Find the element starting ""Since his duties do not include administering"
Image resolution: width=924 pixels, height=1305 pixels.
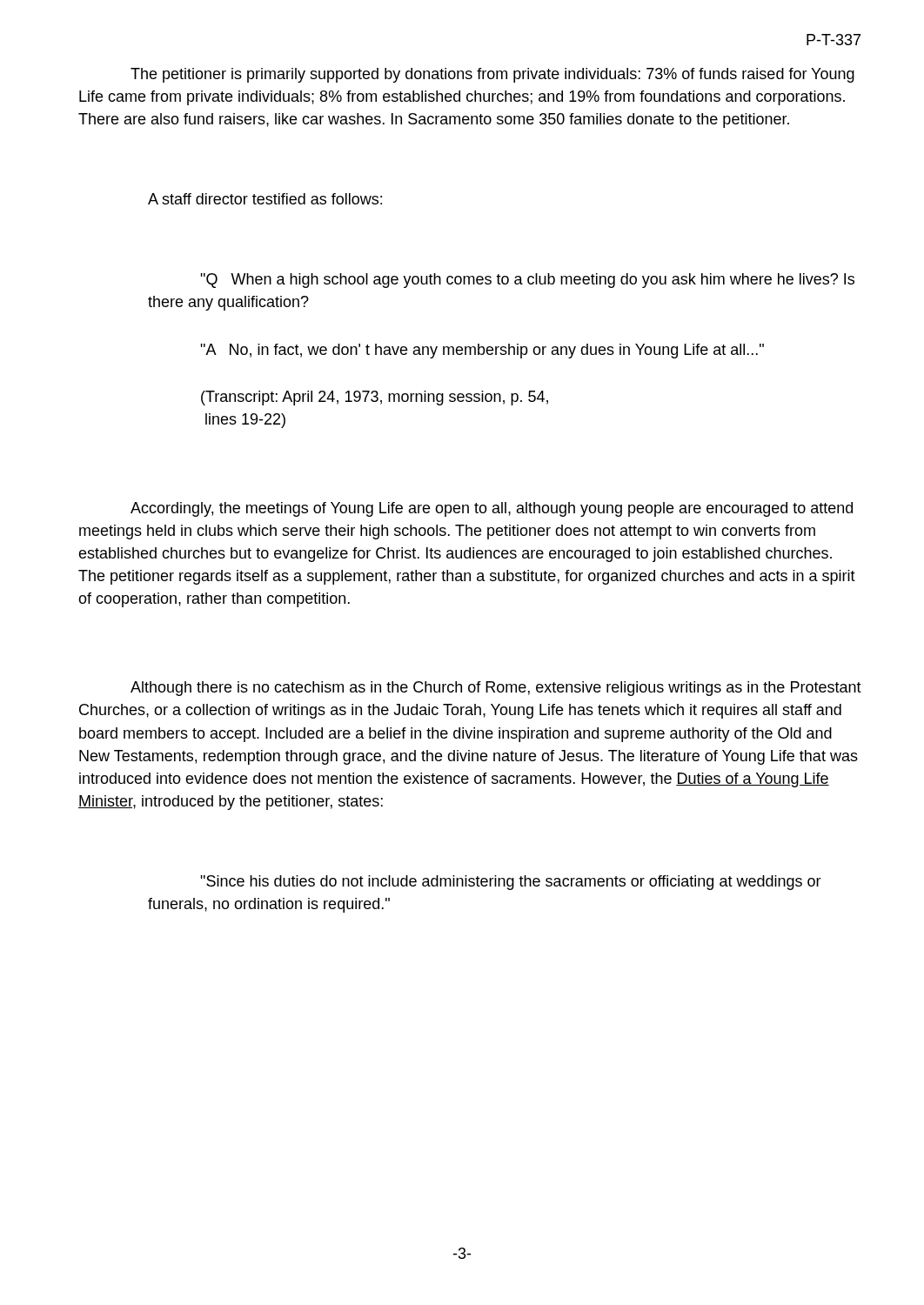(505, 893)
